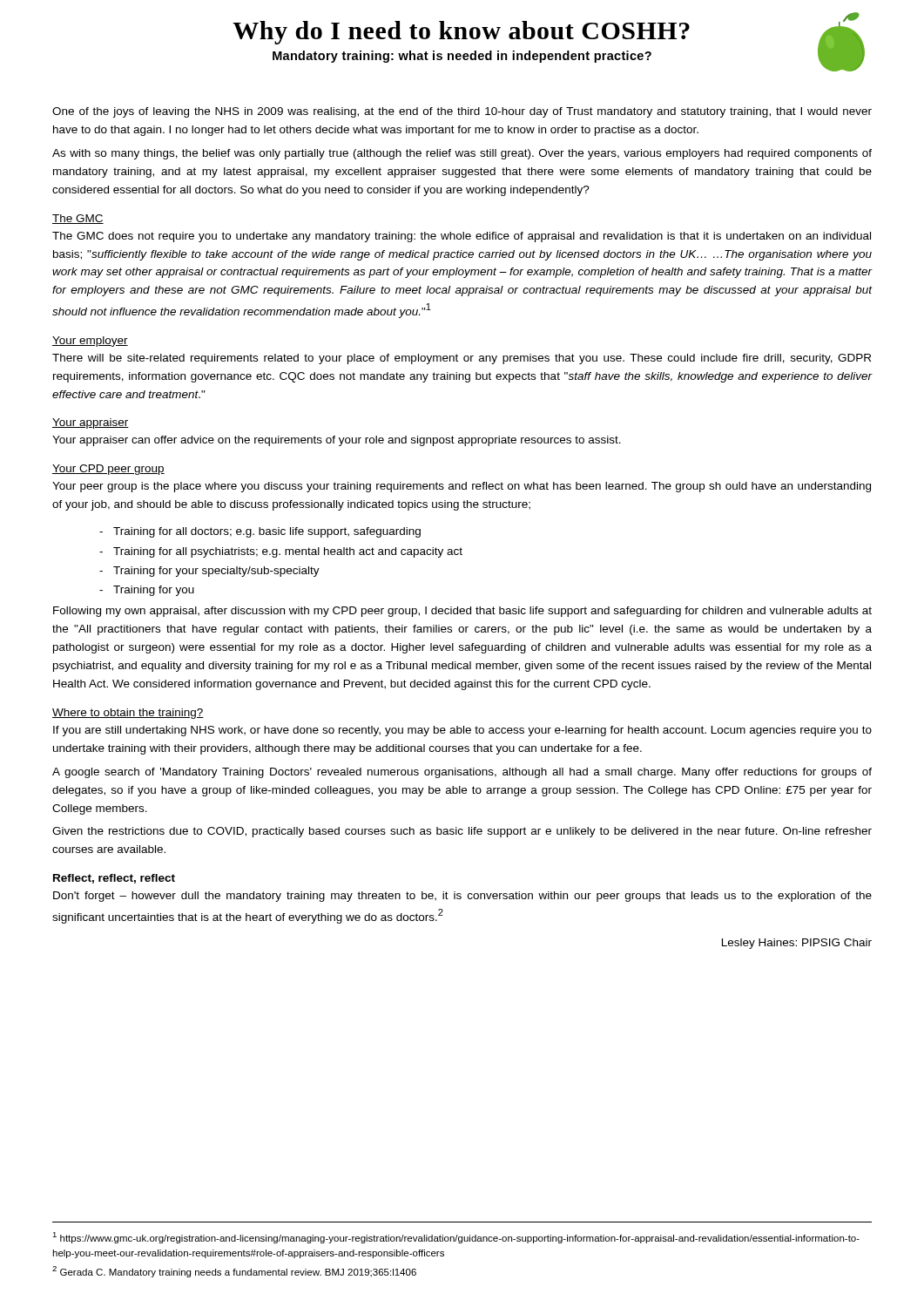Select the text block containing "Following my own appraisal, after discussion with"
The image size is (924, 1307).
click(462, 648)
